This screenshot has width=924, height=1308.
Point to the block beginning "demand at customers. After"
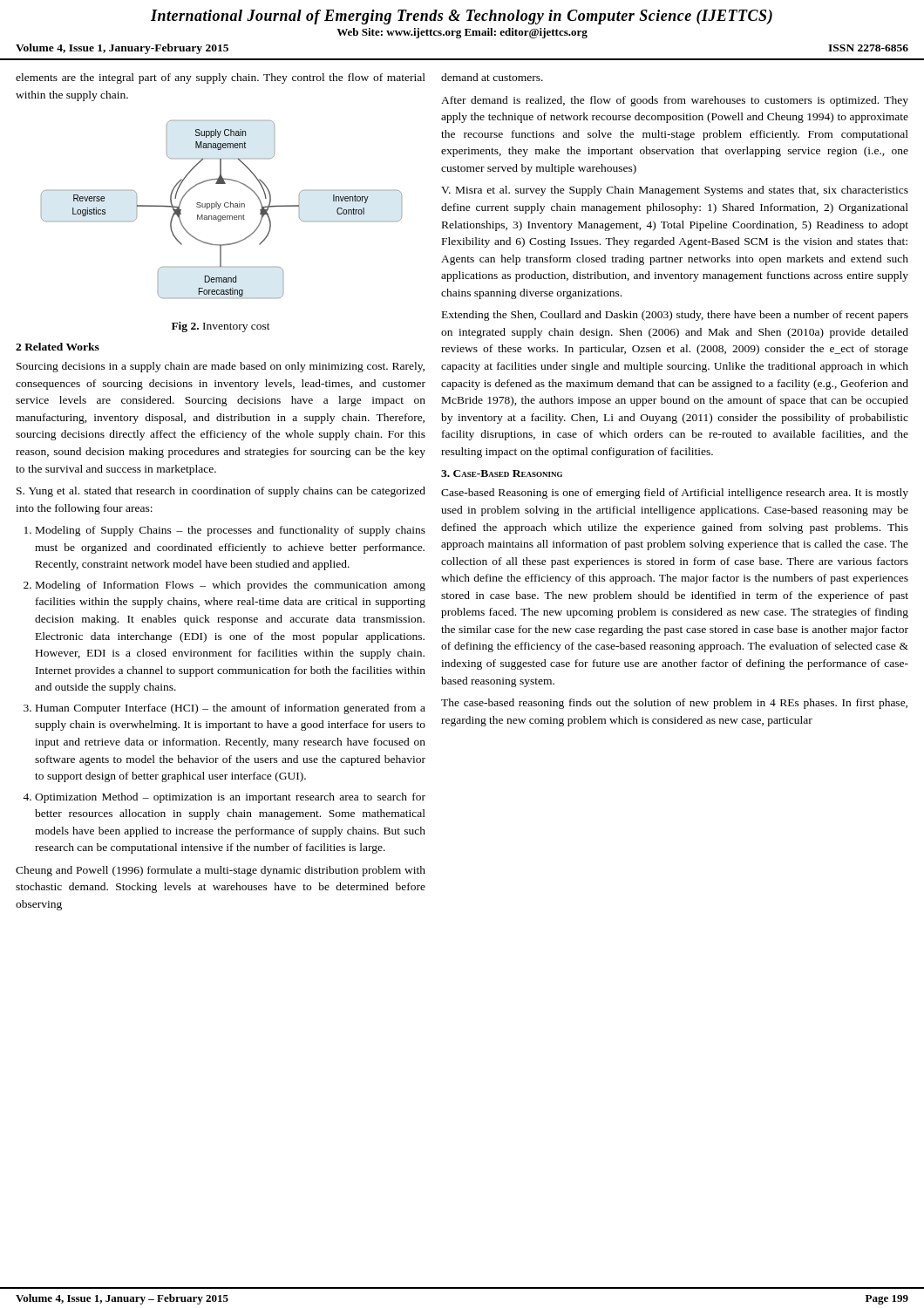pyautogui.click(x=675, y=264)
